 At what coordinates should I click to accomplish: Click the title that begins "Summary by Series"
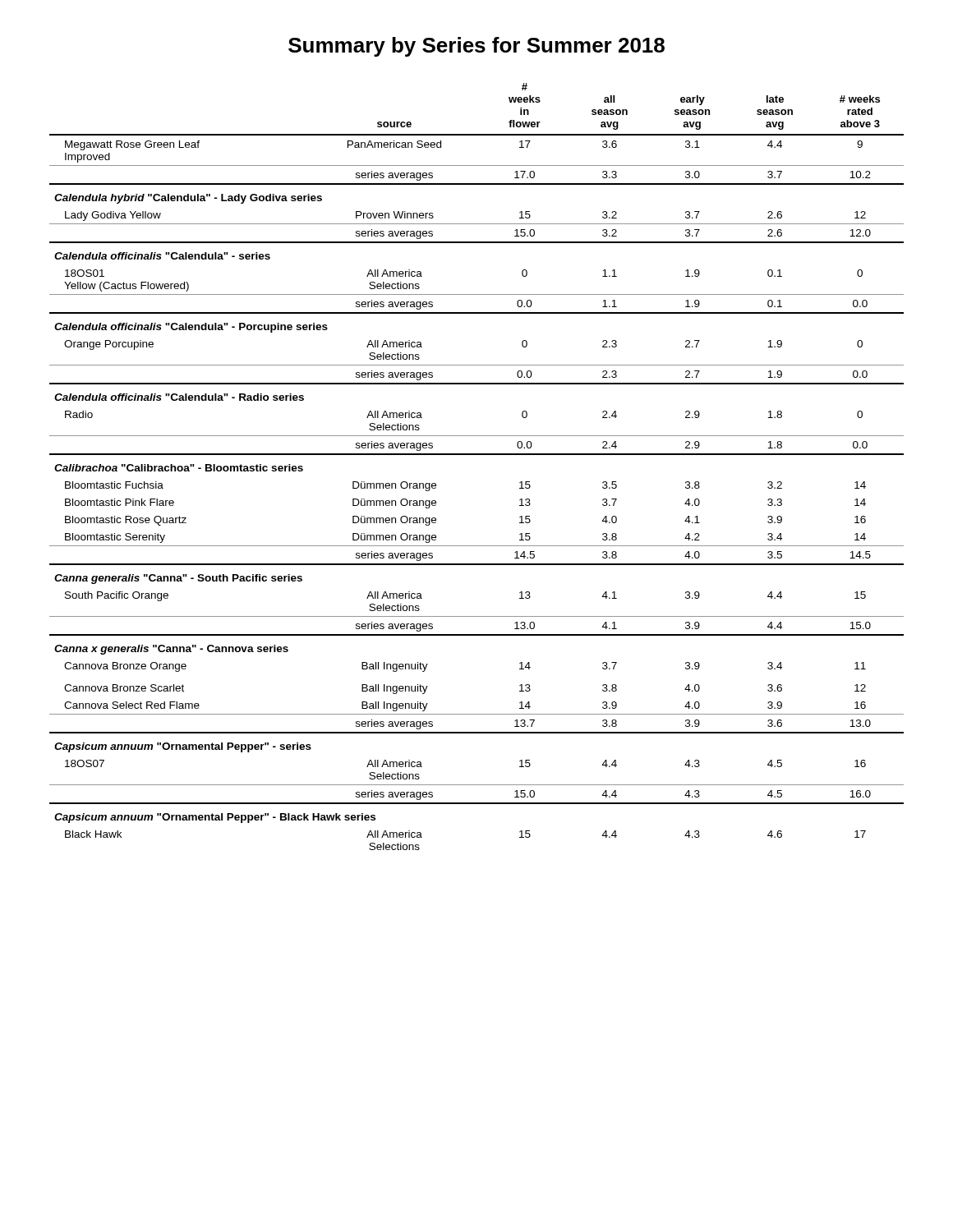476,46
